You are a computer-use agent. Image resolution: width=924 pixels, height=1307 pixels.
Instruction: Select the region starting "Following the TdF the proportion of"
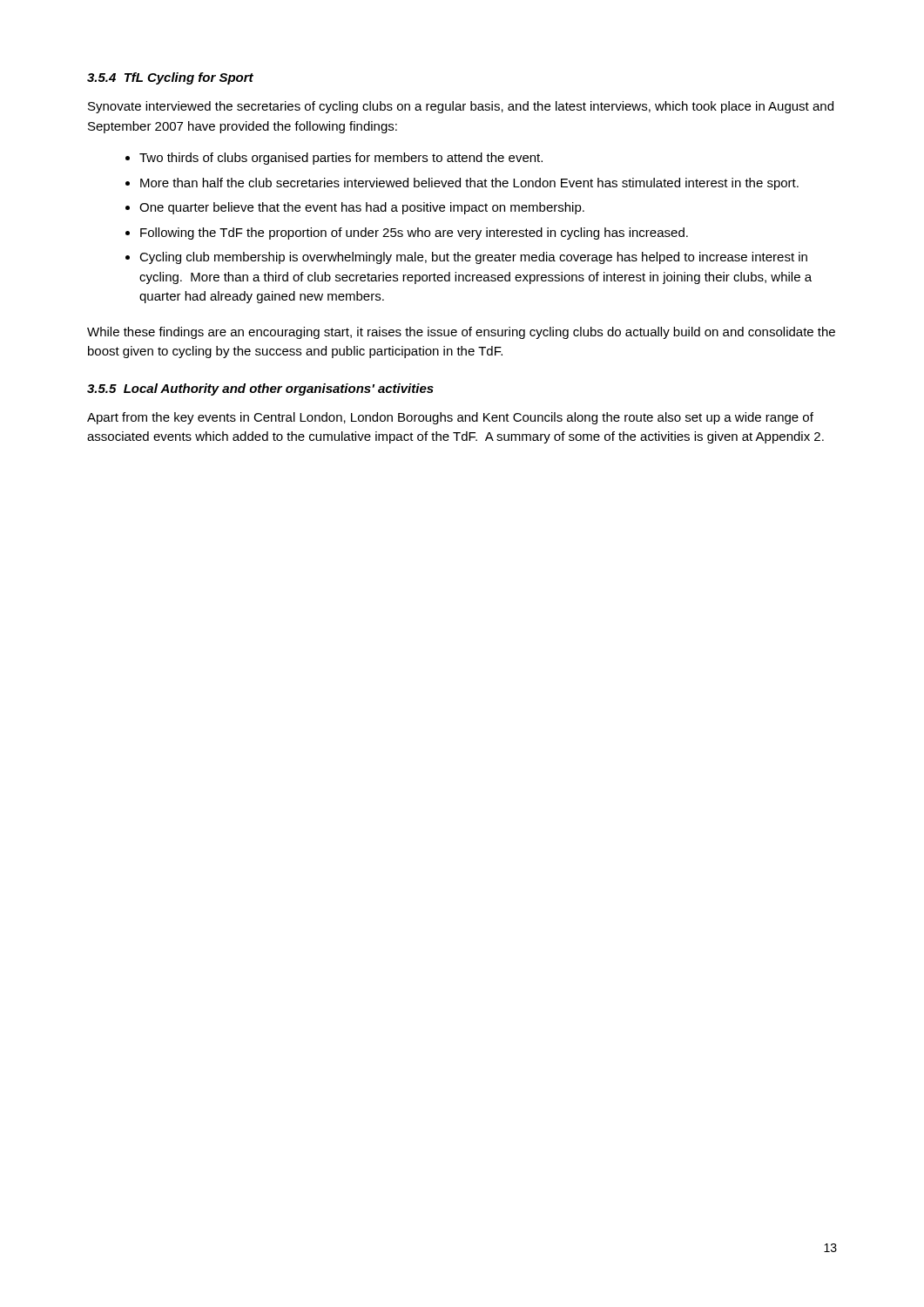(414, 232)
